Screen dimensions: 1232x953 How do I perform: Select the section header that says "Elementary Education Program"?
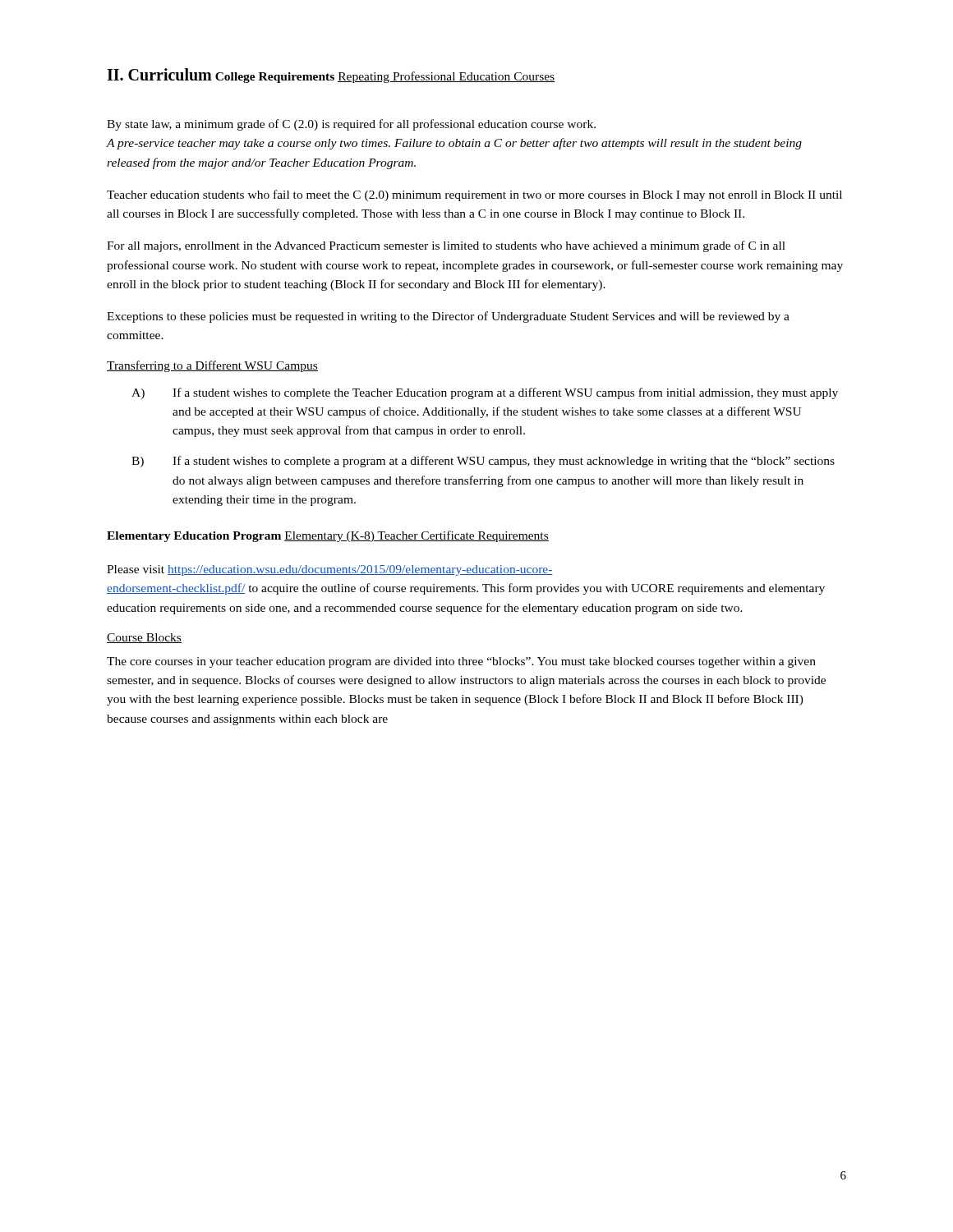(194, 536)
